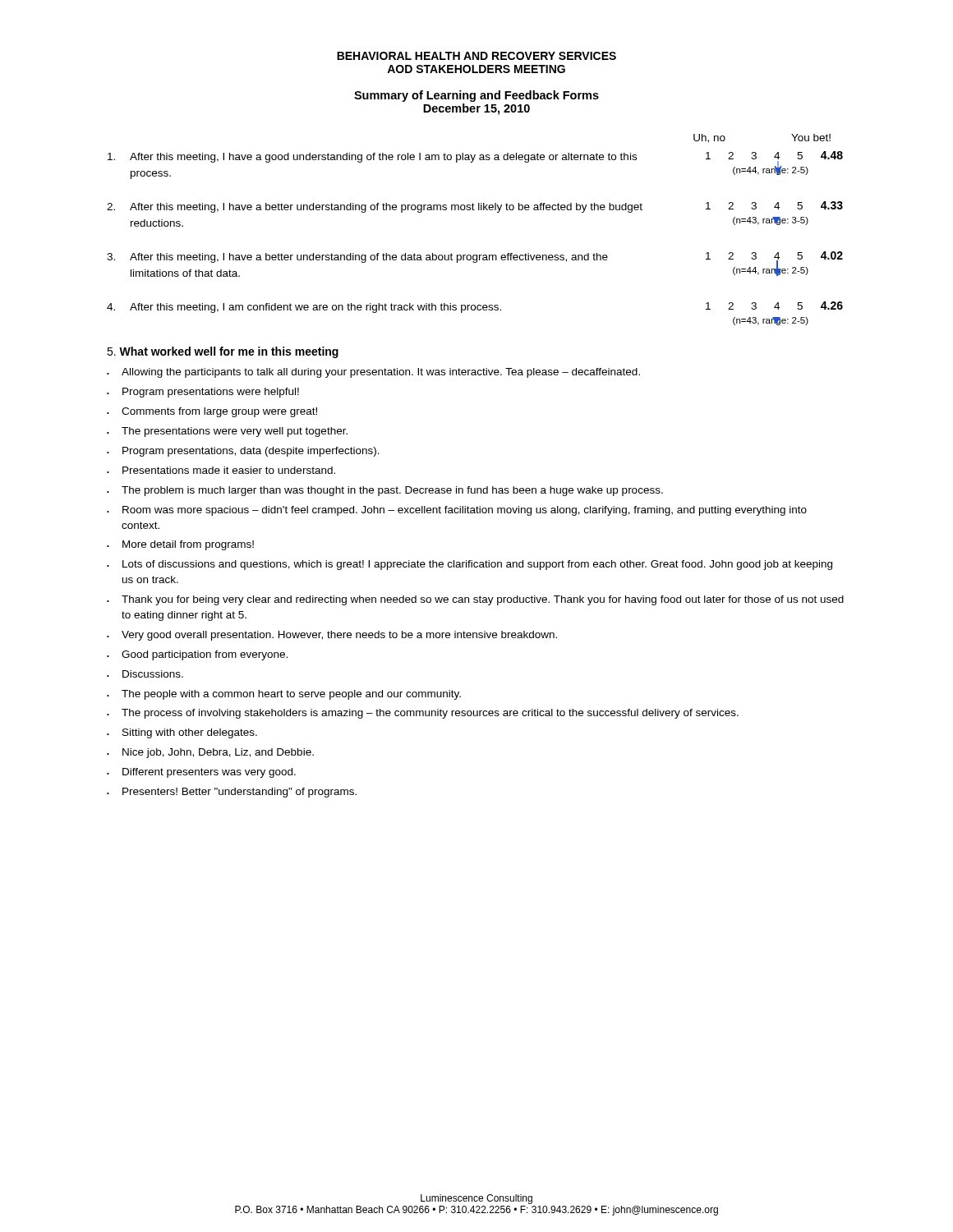Select the list item containing "• Very good overall presentation. However, there"
Viewport: 953px width, 1232px height.
click(x=476, y=635)
